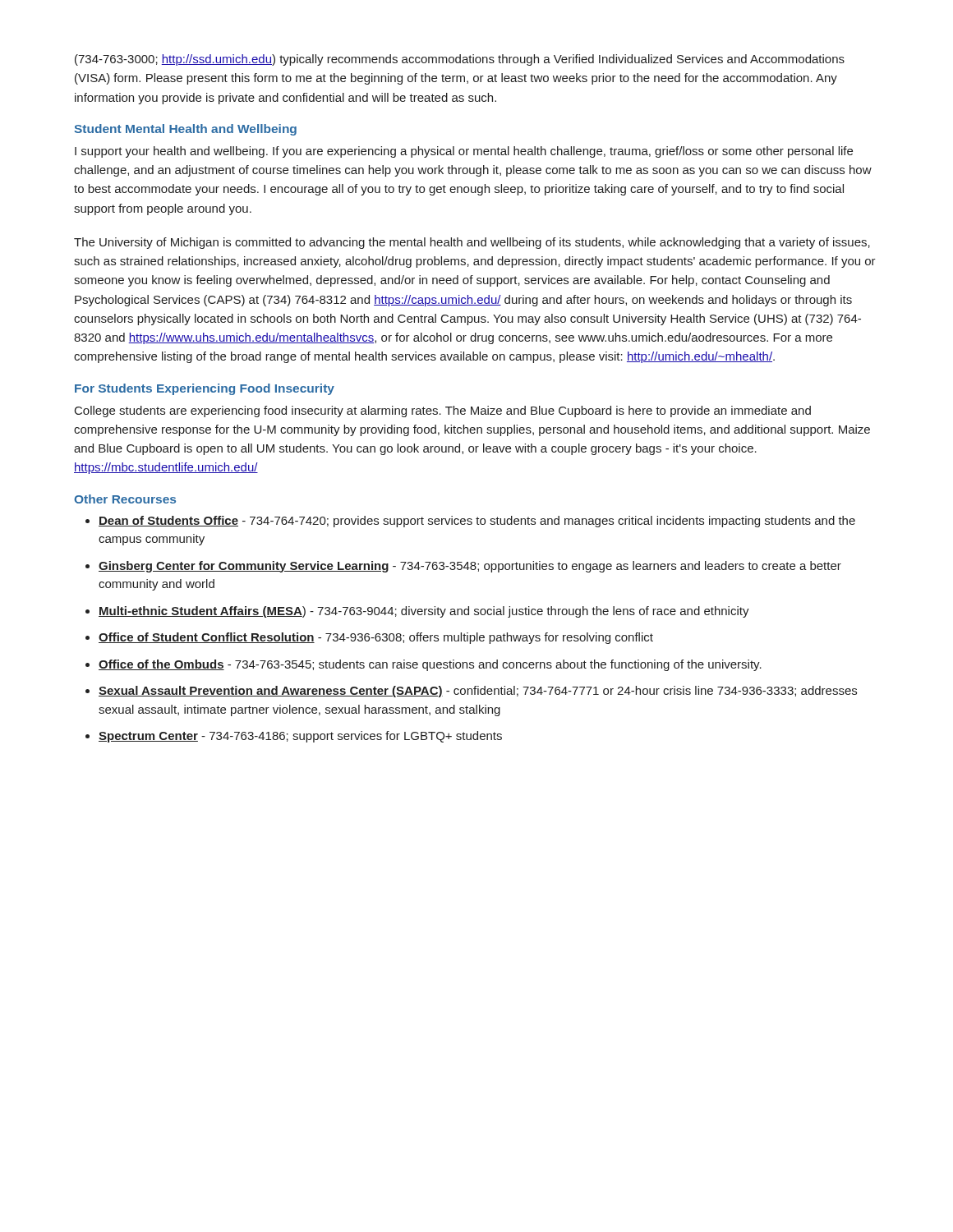
Task: Select the list item with the text "Office of Student Conflict Resolution - 734-936-6308; offers"
Action: (x=376, y=637)
